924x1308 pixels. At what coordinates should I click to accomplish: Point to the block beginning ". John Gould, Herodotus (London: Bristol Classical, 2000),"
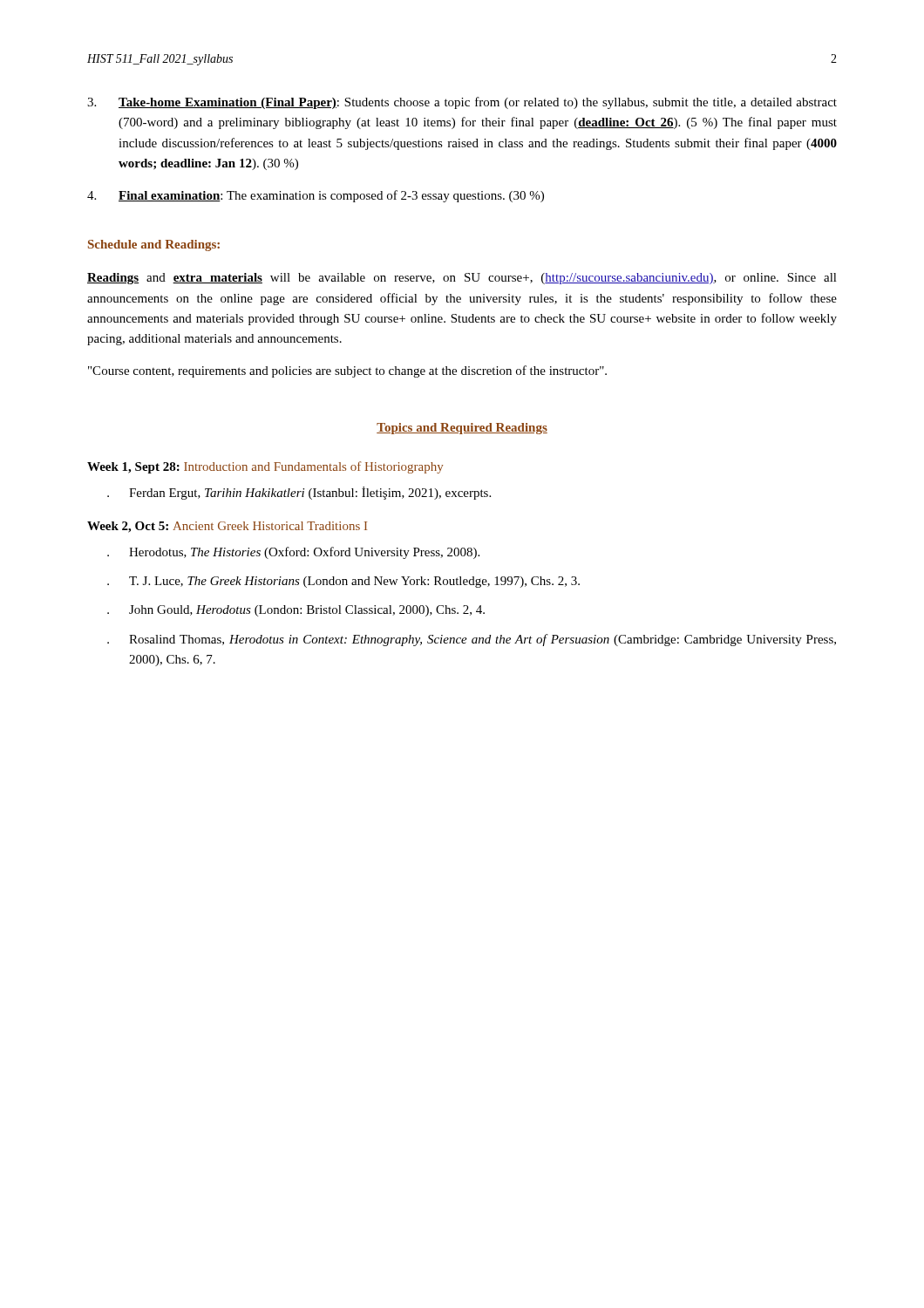click(462, 610)
